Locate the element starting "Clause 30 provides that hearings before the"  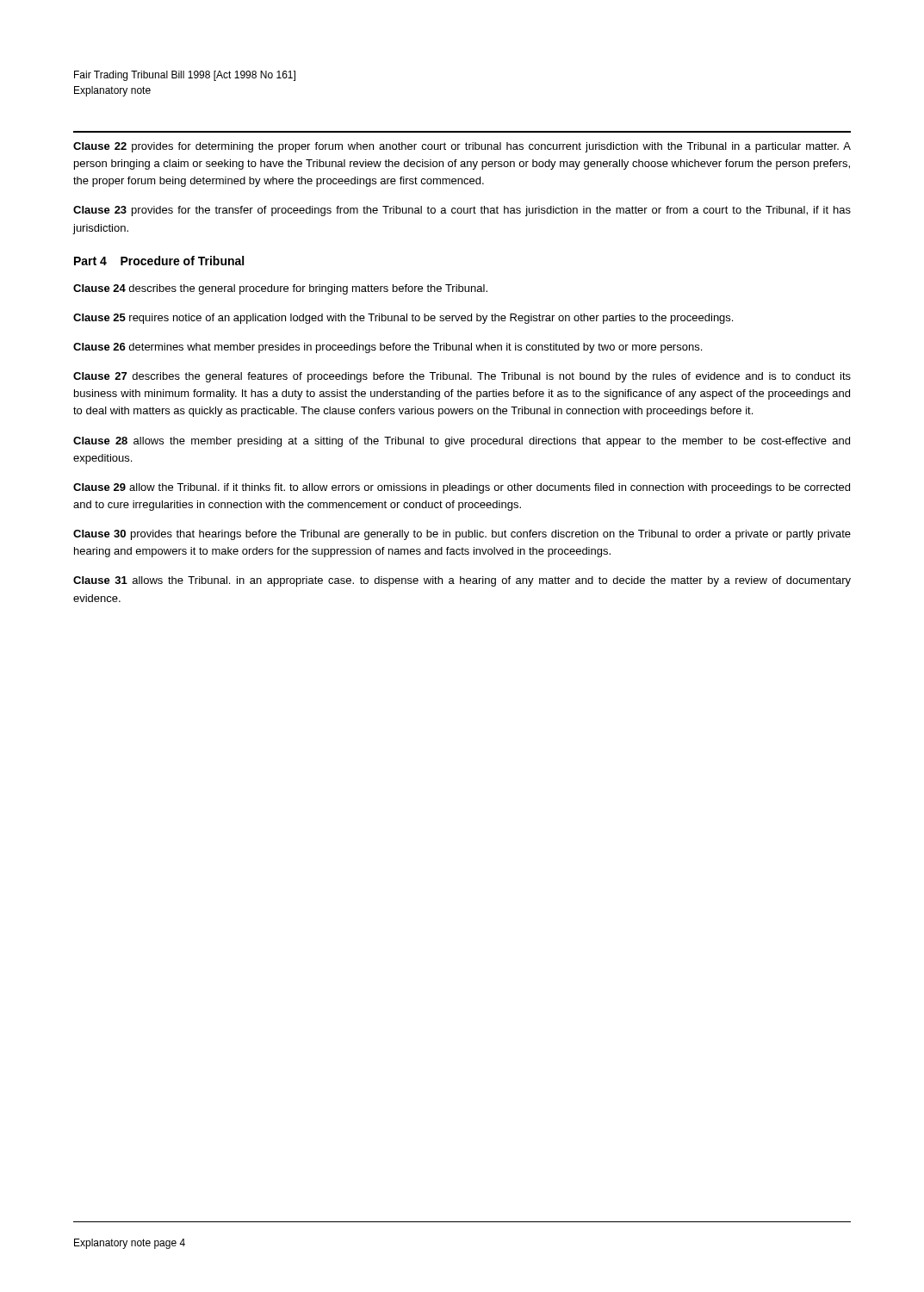tap(462, 542)
